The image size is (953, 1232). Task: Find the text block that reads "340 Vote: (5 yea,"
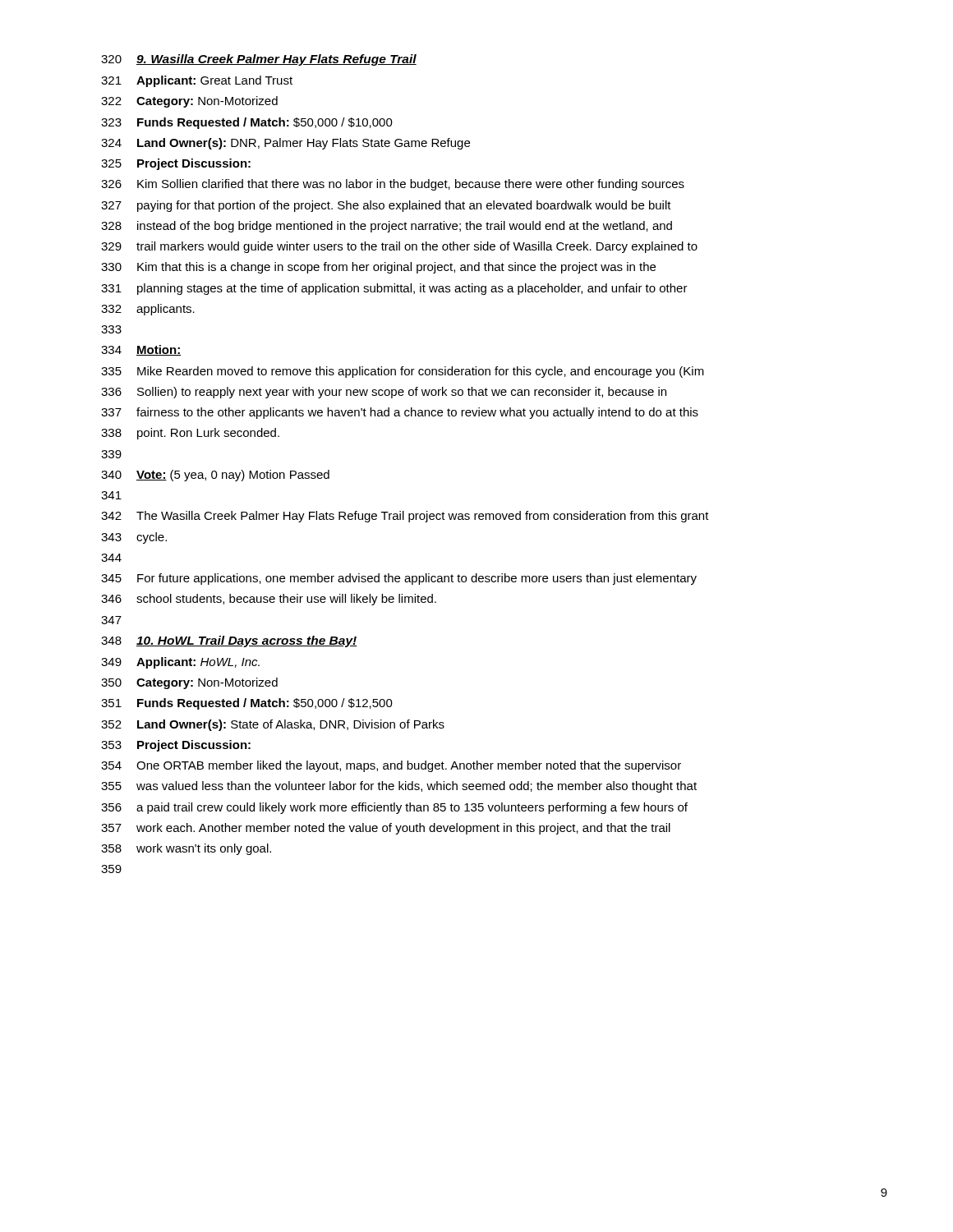(215, 476)
